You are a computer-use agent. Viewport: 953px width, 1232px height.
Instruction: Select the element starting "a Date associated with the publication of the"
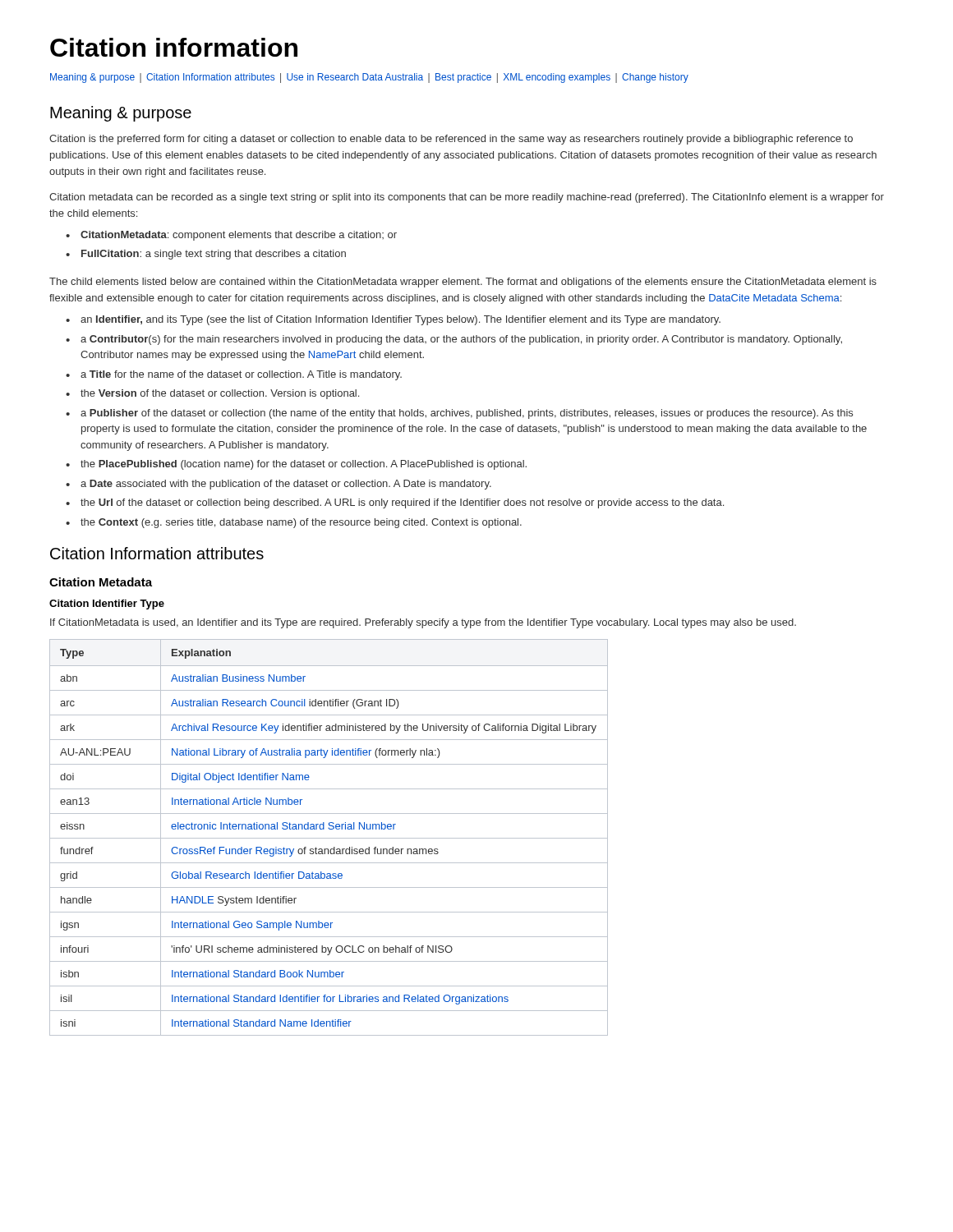tap(286, 483)
